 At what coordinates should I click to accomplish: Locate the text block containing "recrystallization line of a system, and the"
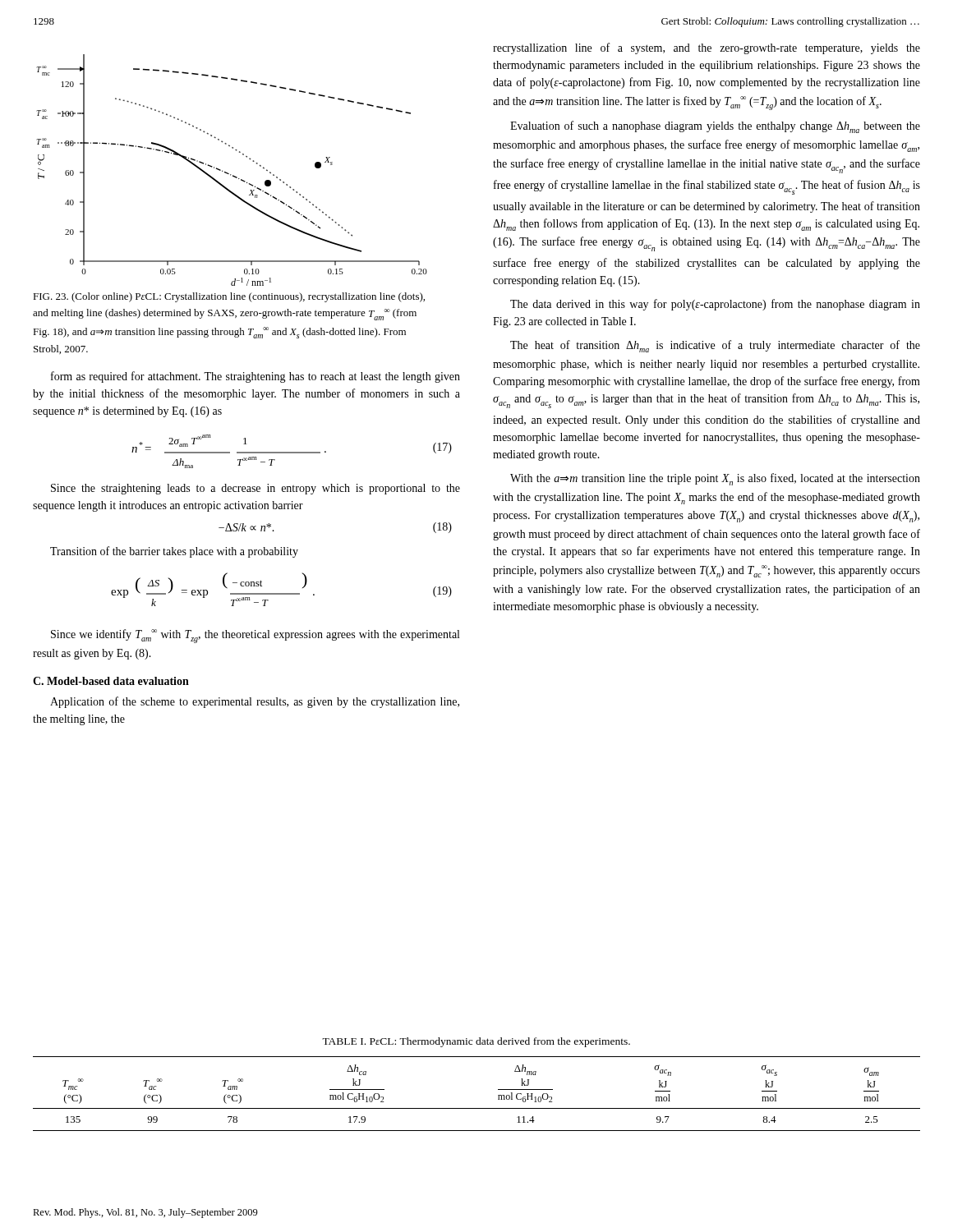(707, 76)
